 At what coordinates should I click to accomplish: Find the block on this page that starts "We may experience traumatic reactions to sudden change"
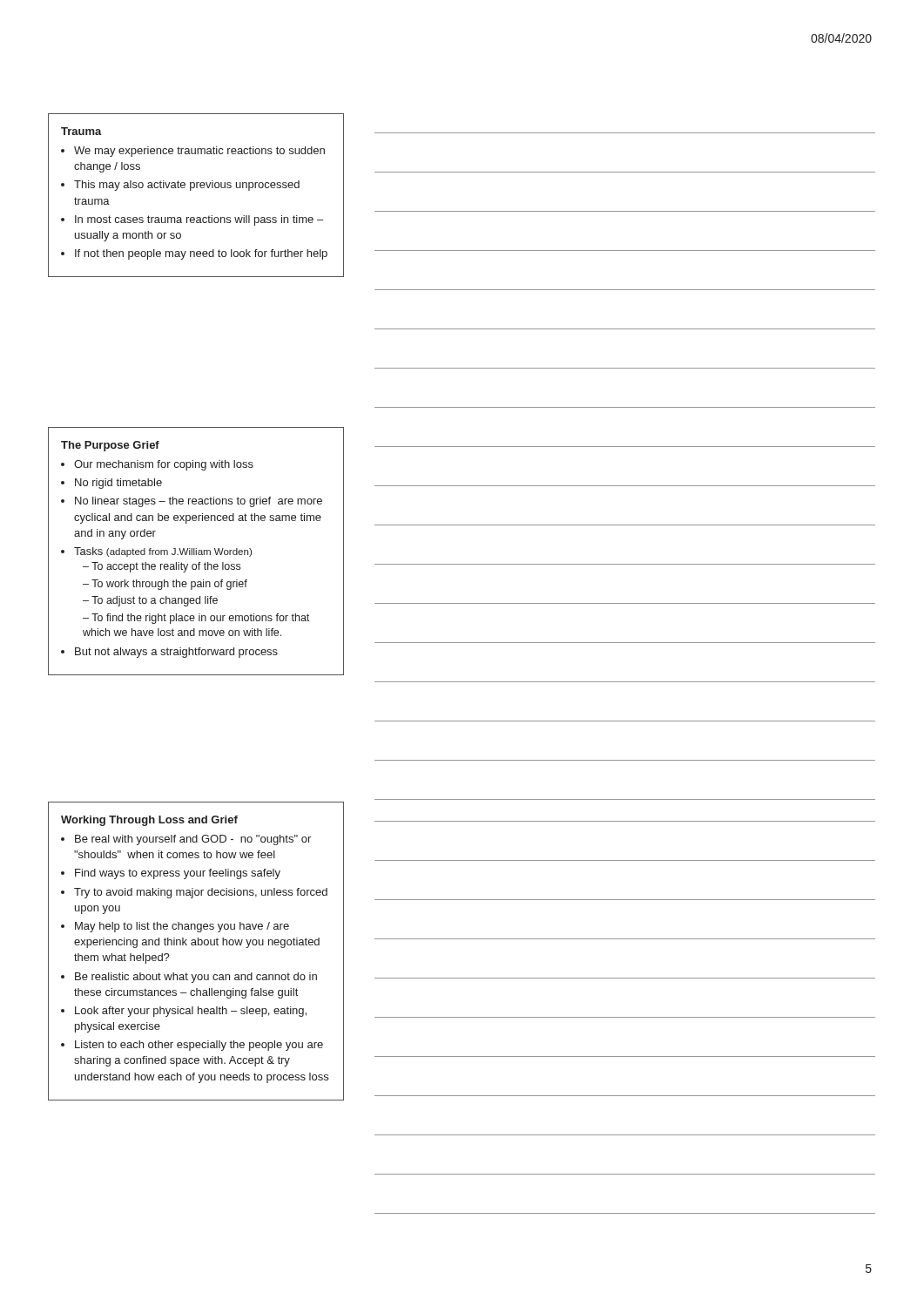[x=200, y=158]
